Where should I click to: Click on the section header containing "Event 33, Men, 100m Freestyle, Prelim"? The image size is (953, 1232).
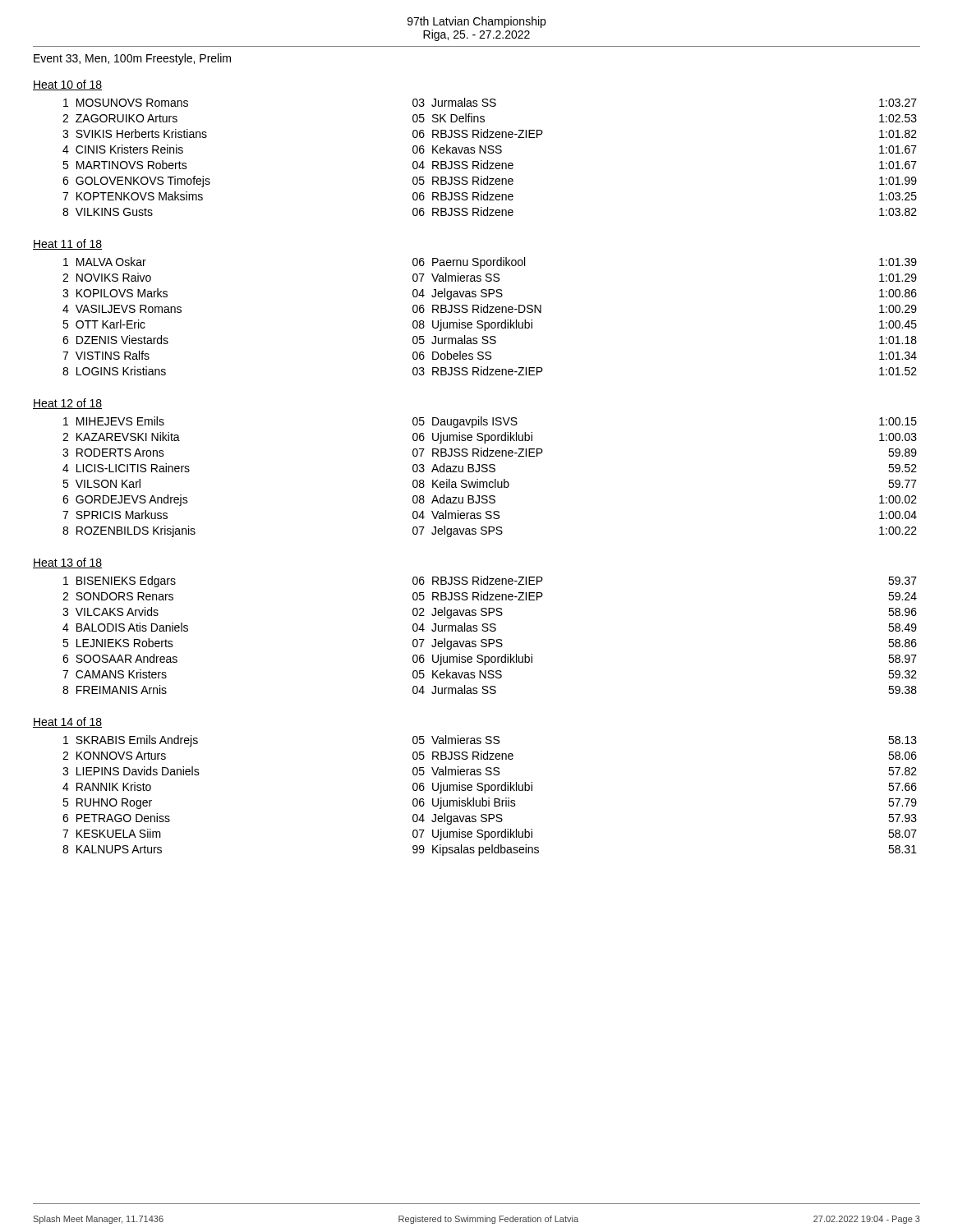tap(132, 58)
